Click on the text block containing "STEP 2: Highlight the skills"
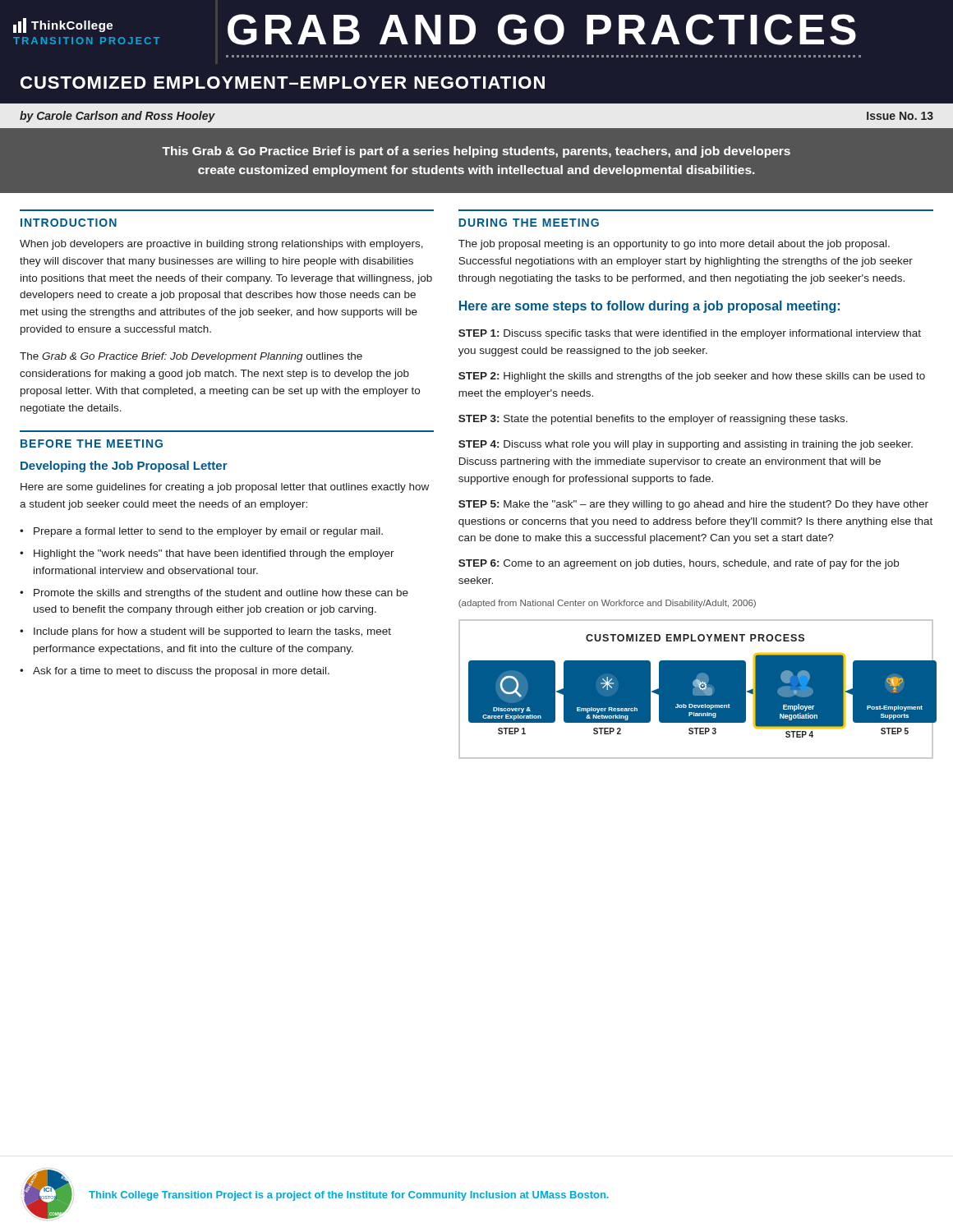 coord(692,384)
